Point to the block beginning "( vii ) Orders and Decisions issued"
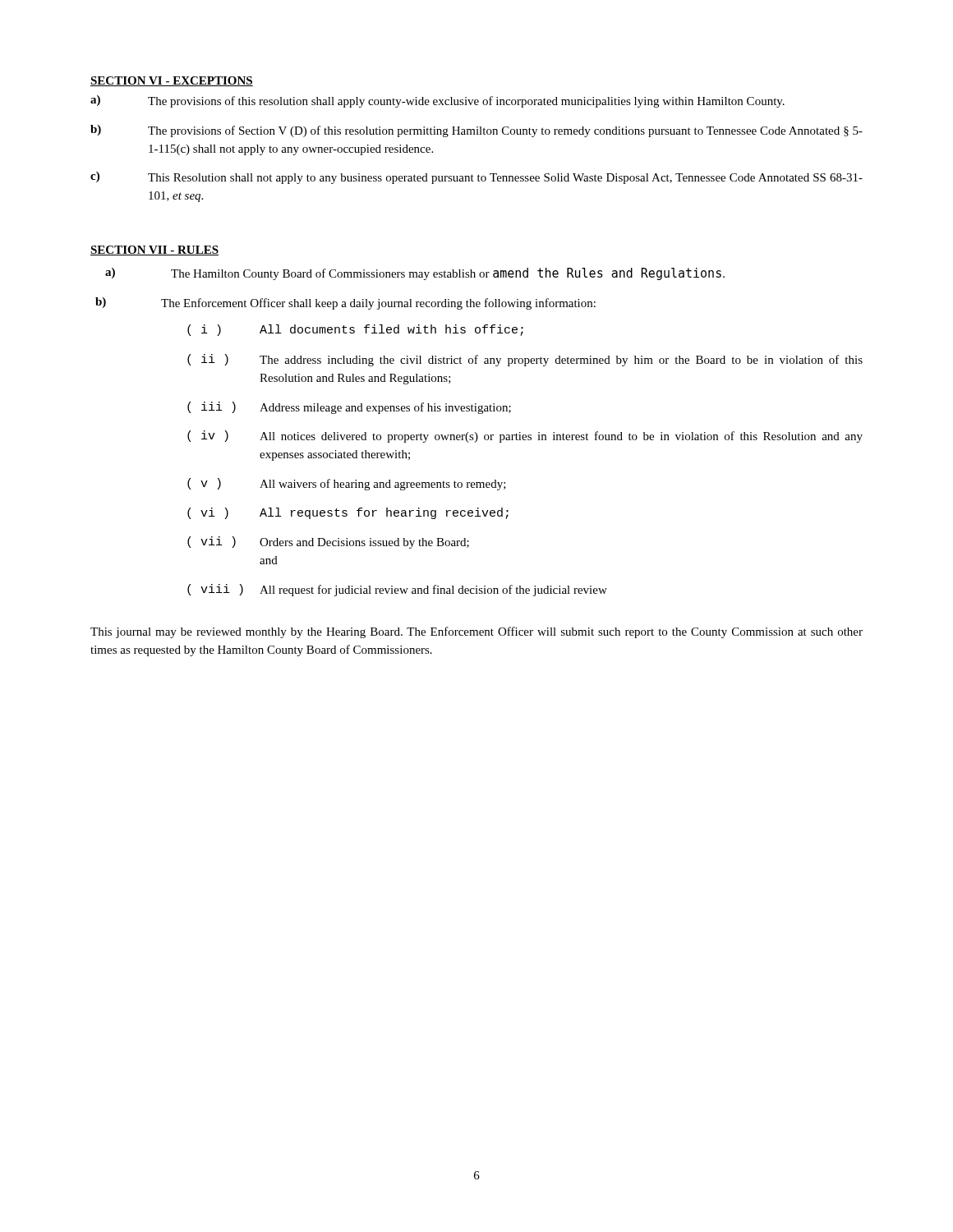953x1232 pixels. (328, 542)
